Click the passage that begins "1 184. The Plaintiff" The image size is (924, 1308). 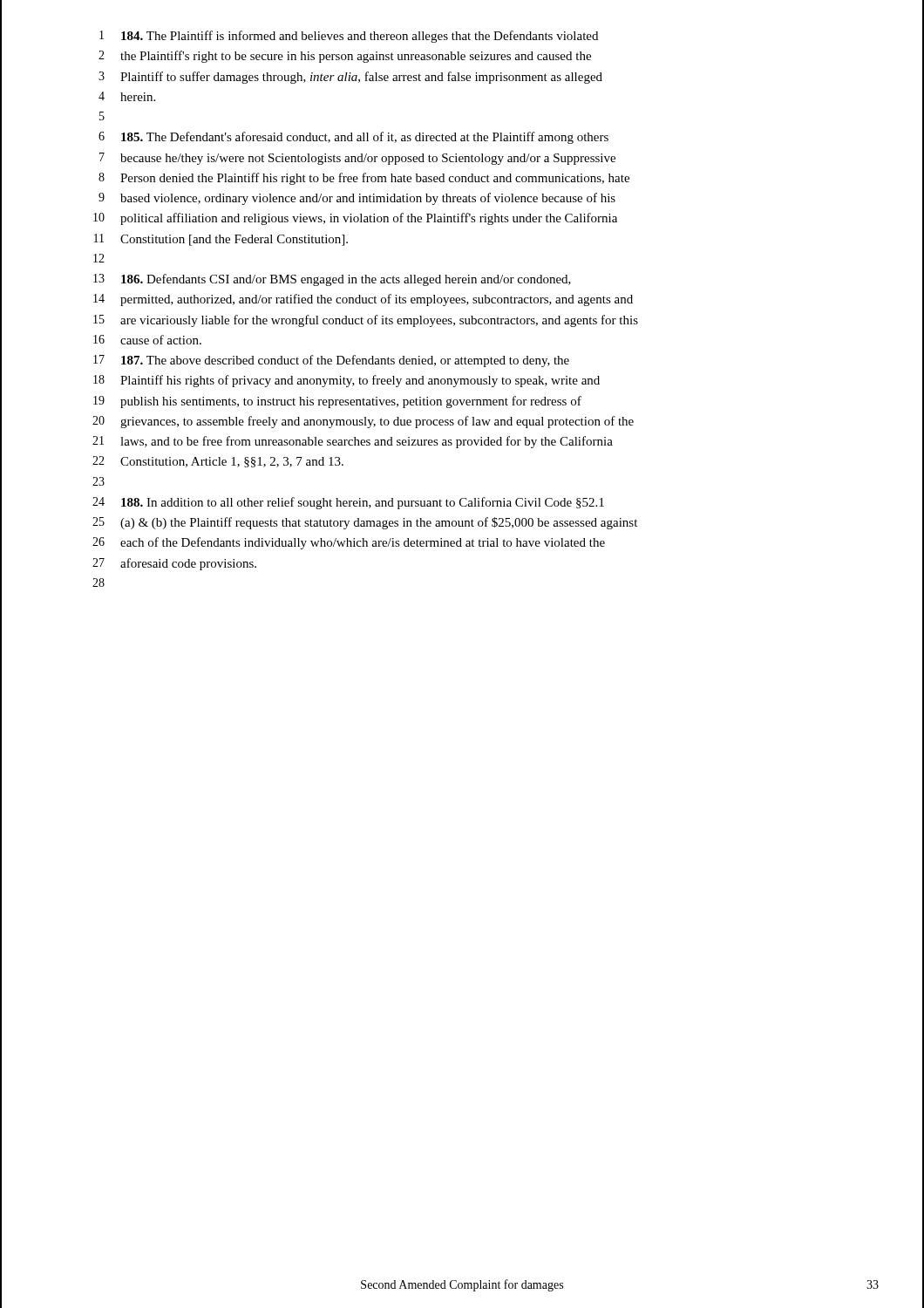coord(475,67)
